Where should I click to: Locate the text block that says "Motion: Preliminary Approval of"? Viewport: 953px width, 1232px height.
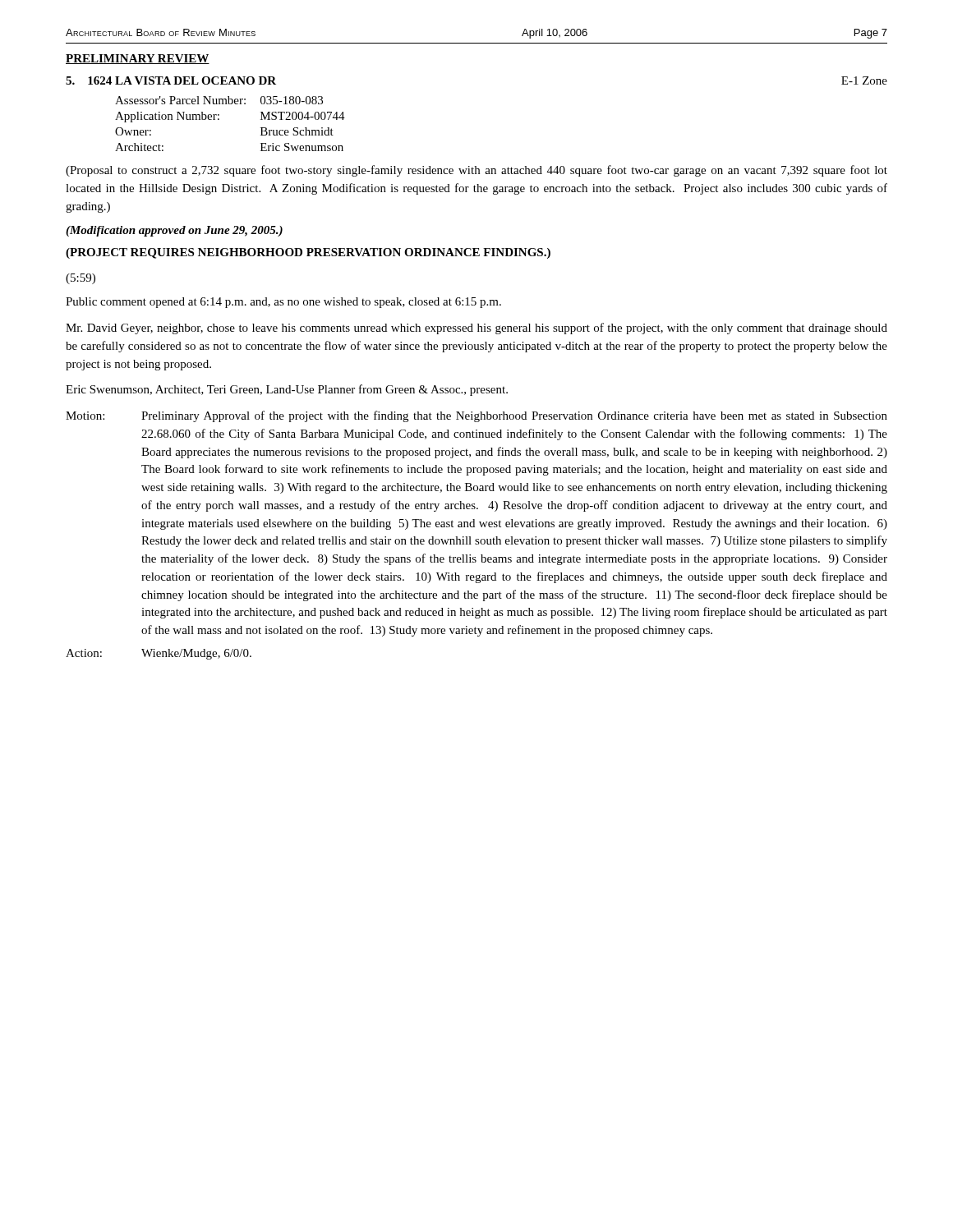click(x=476, y=524)
